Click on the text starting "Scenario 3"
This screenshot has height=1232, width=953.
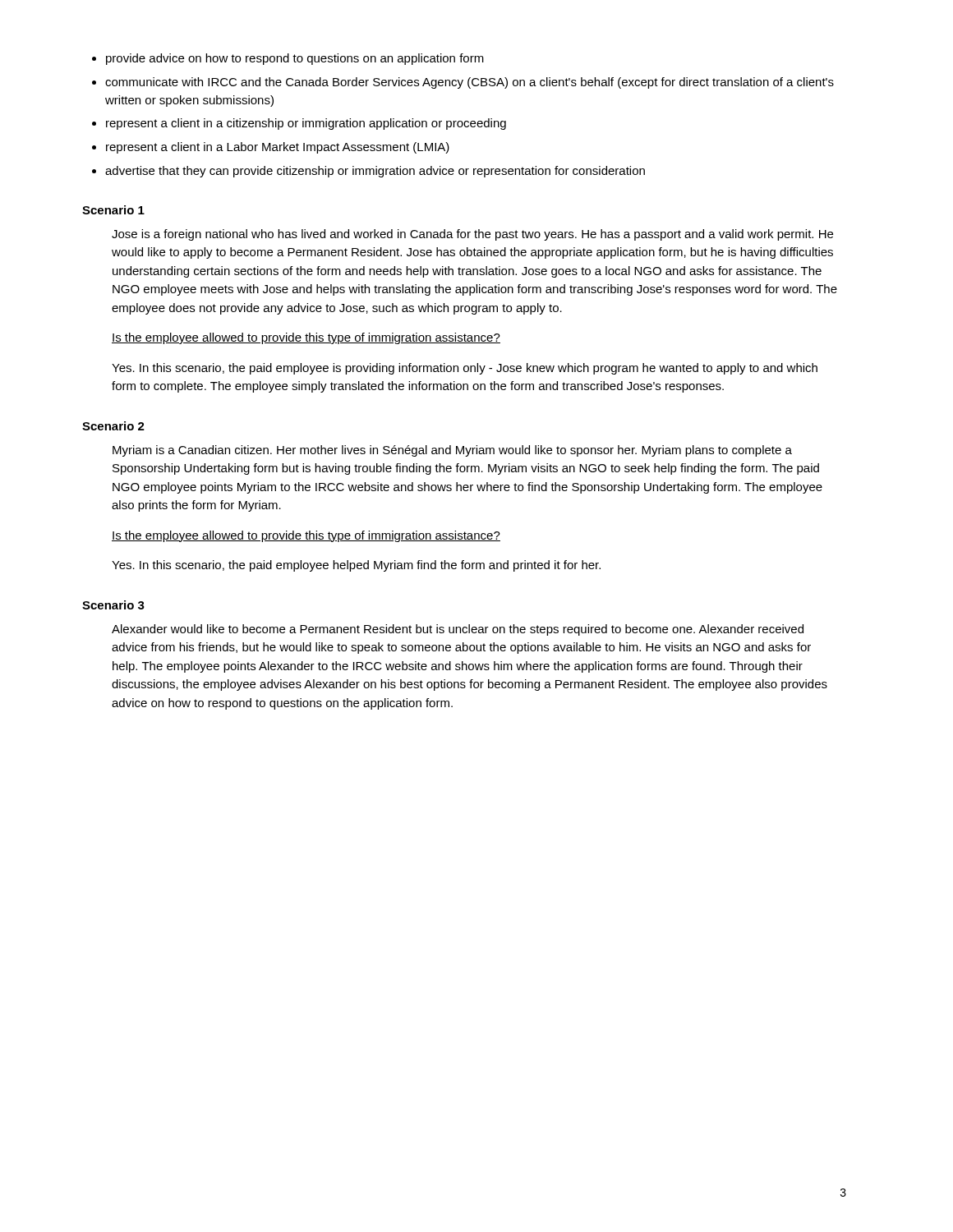click(113, 604)
